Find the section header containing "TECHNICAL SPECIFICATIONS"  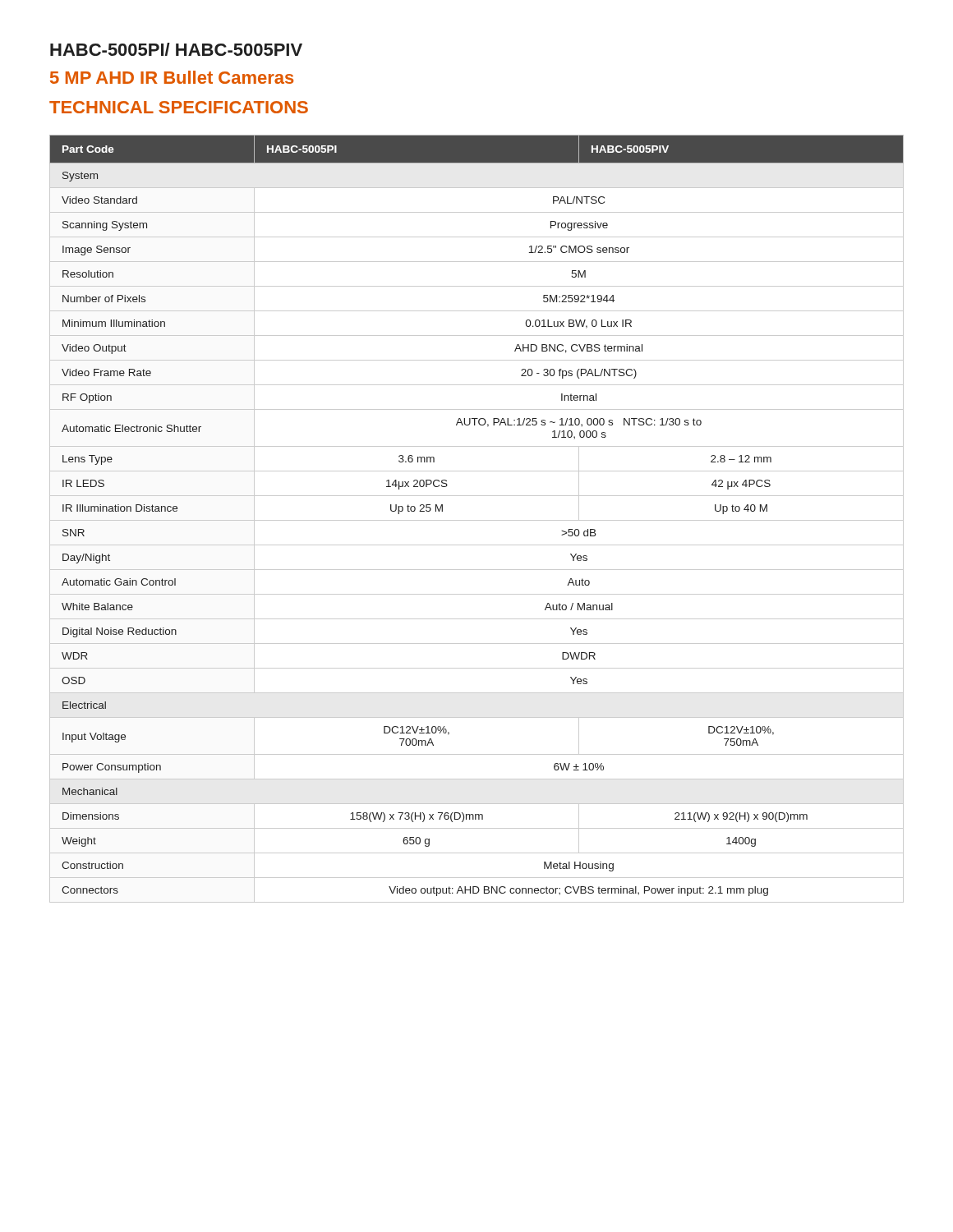point(179,107)
